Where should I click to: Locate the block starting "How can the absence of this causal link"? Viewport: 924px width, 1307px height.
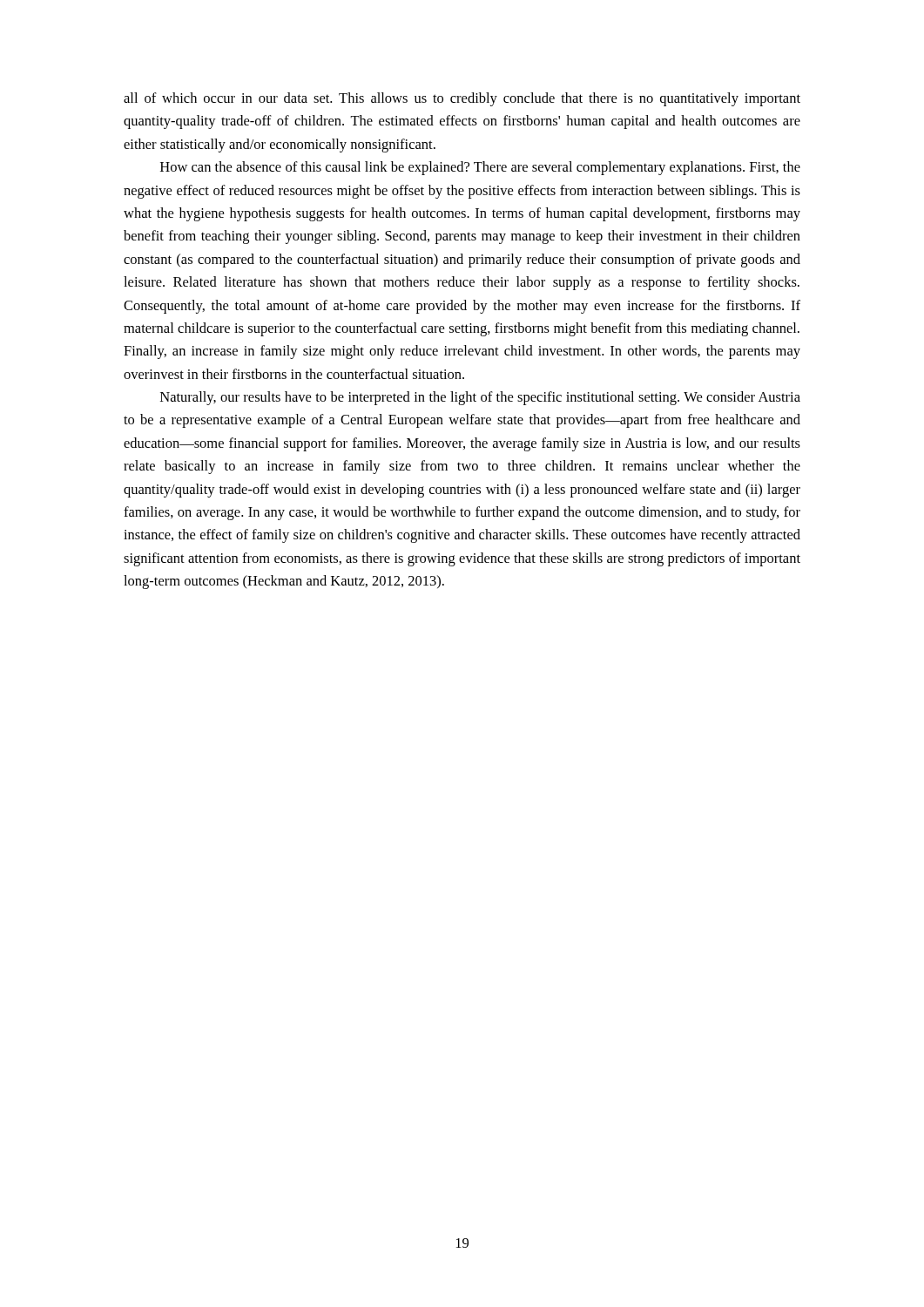coord(462,271)
